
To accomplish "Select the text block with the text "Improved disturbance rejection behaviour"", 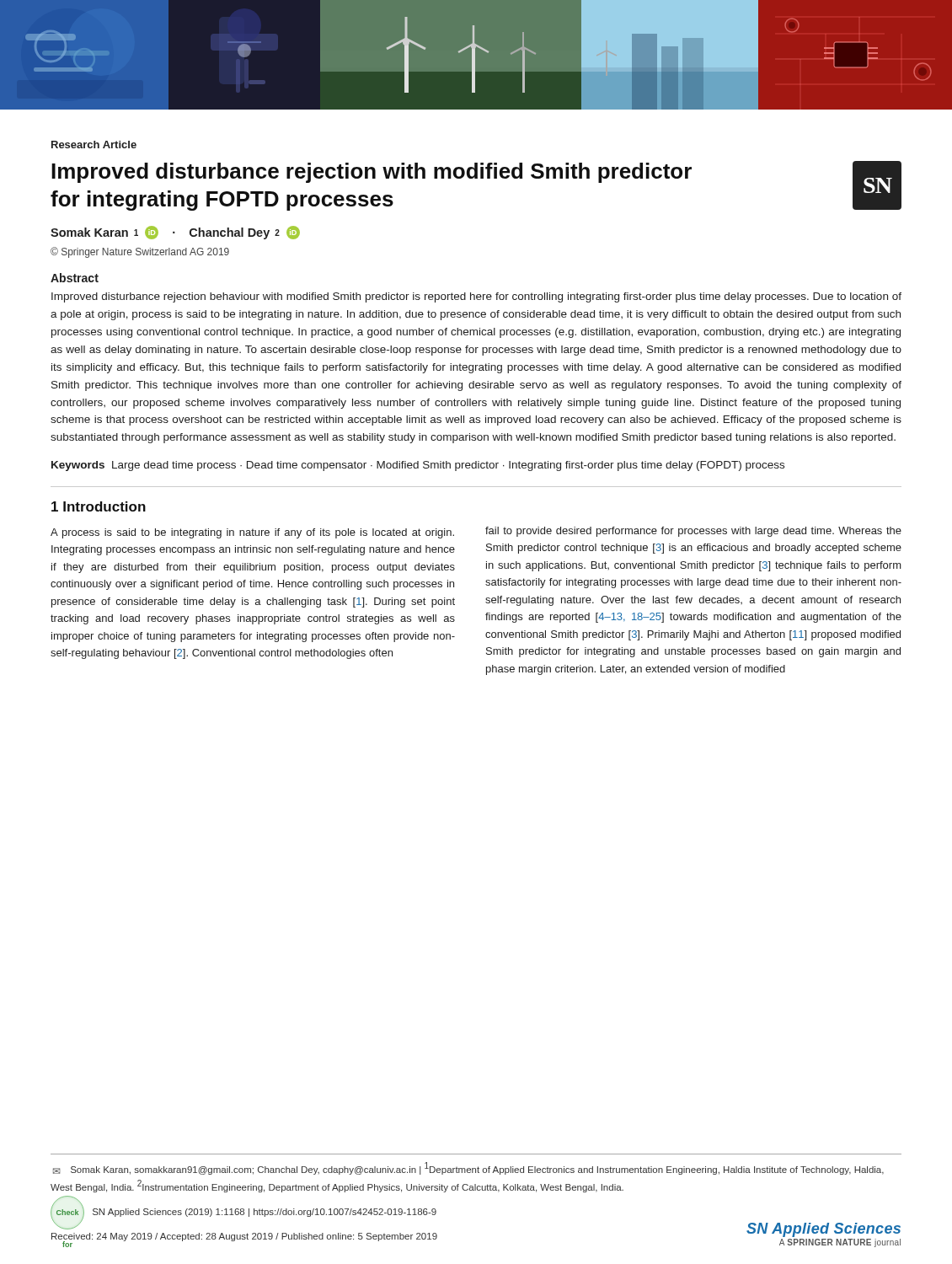I will point(476,367).
